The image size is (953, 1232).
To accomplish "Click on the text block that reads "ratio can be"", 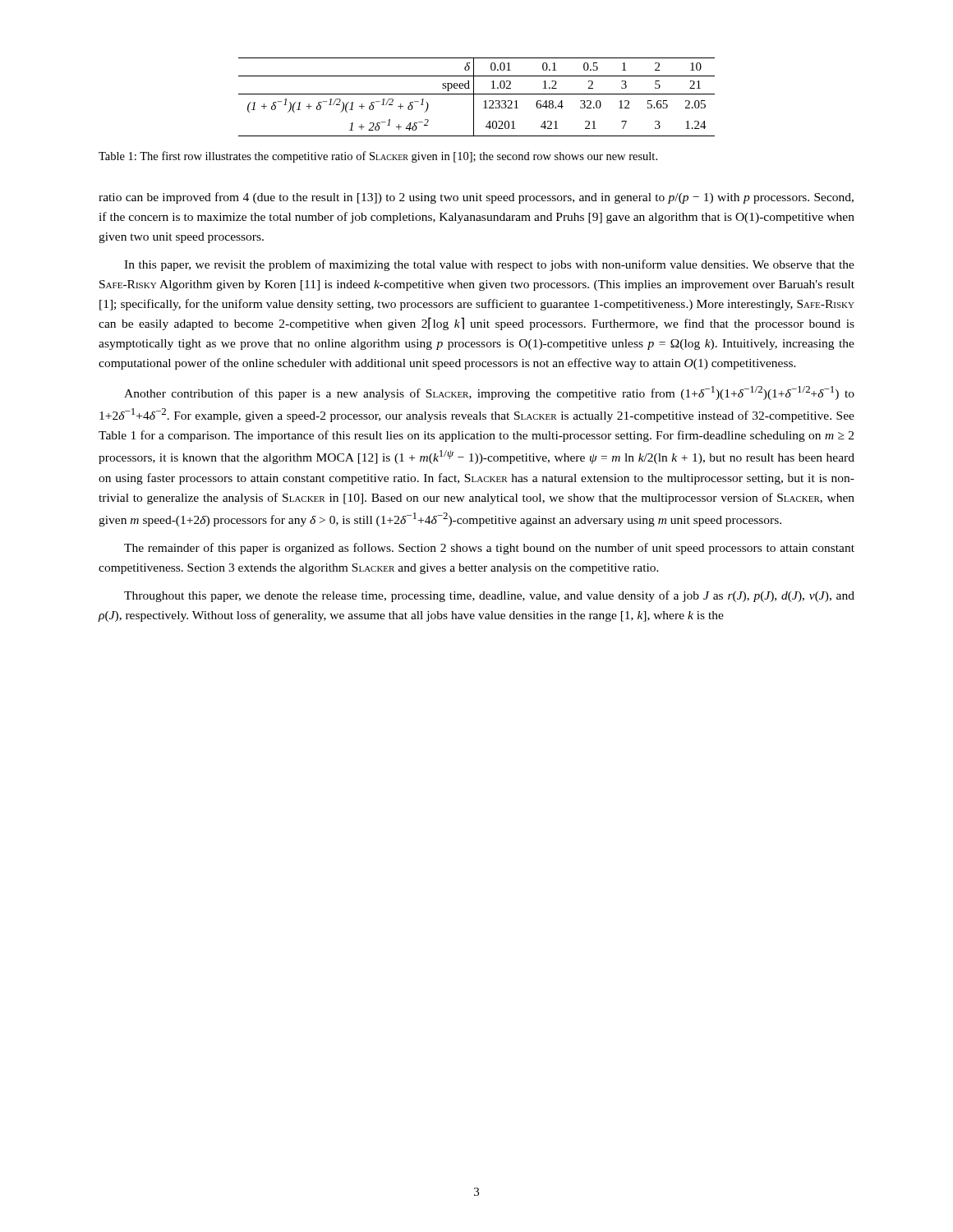I will pos(476,216).
